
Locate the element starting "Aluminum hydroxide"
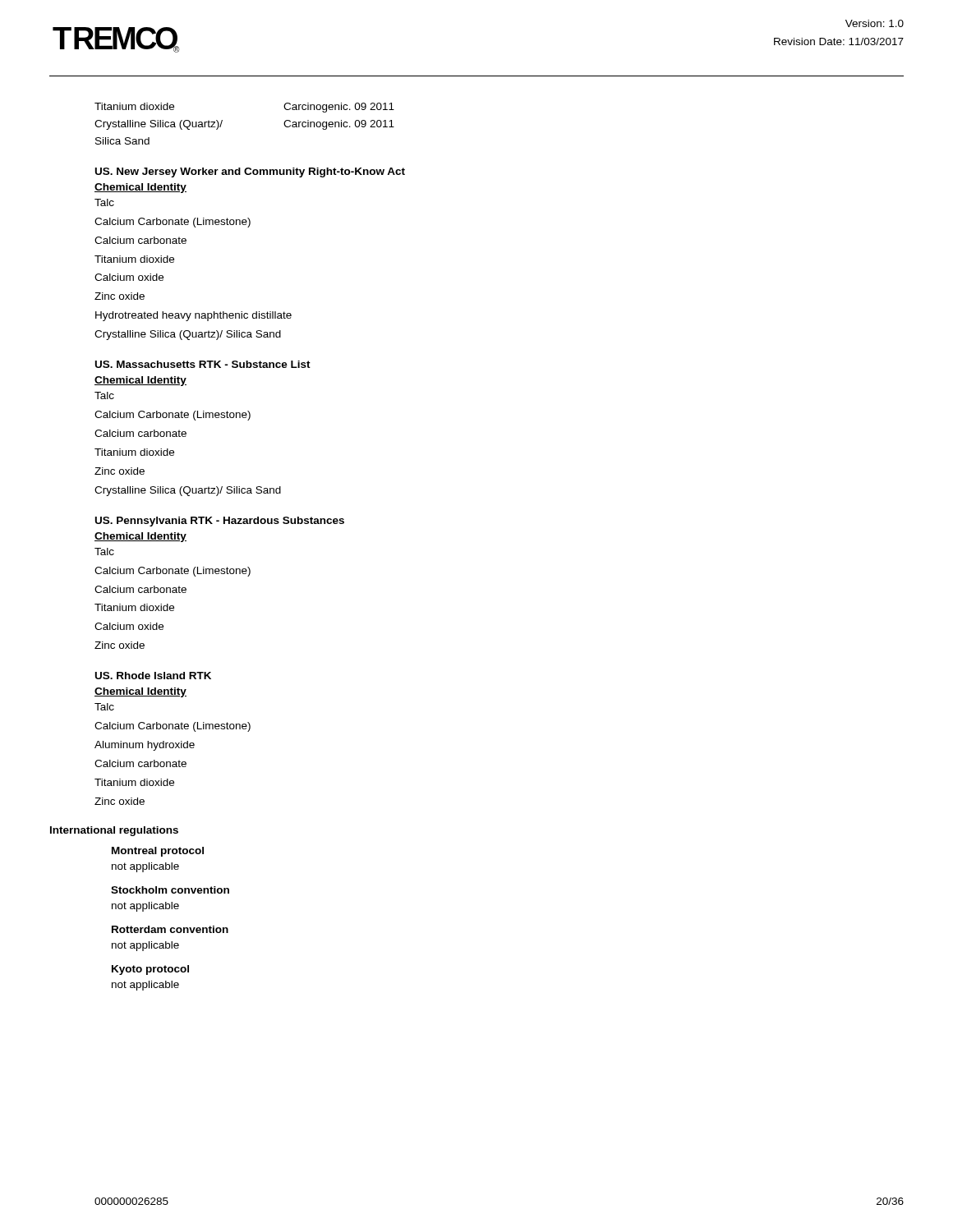145,745
